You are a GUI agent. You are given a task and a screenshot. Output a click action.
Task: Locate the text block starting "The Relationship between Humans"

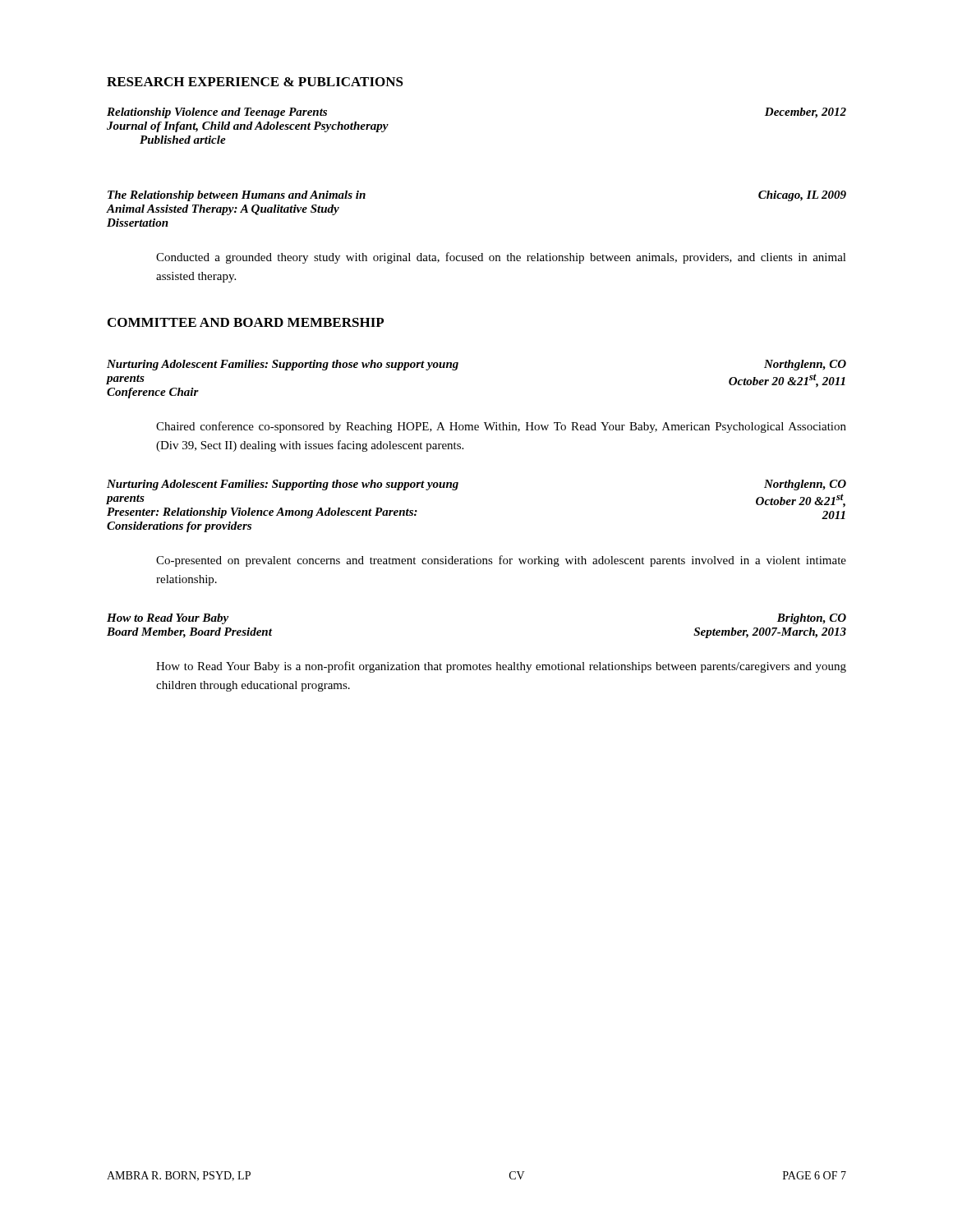(x=221, y=196)
